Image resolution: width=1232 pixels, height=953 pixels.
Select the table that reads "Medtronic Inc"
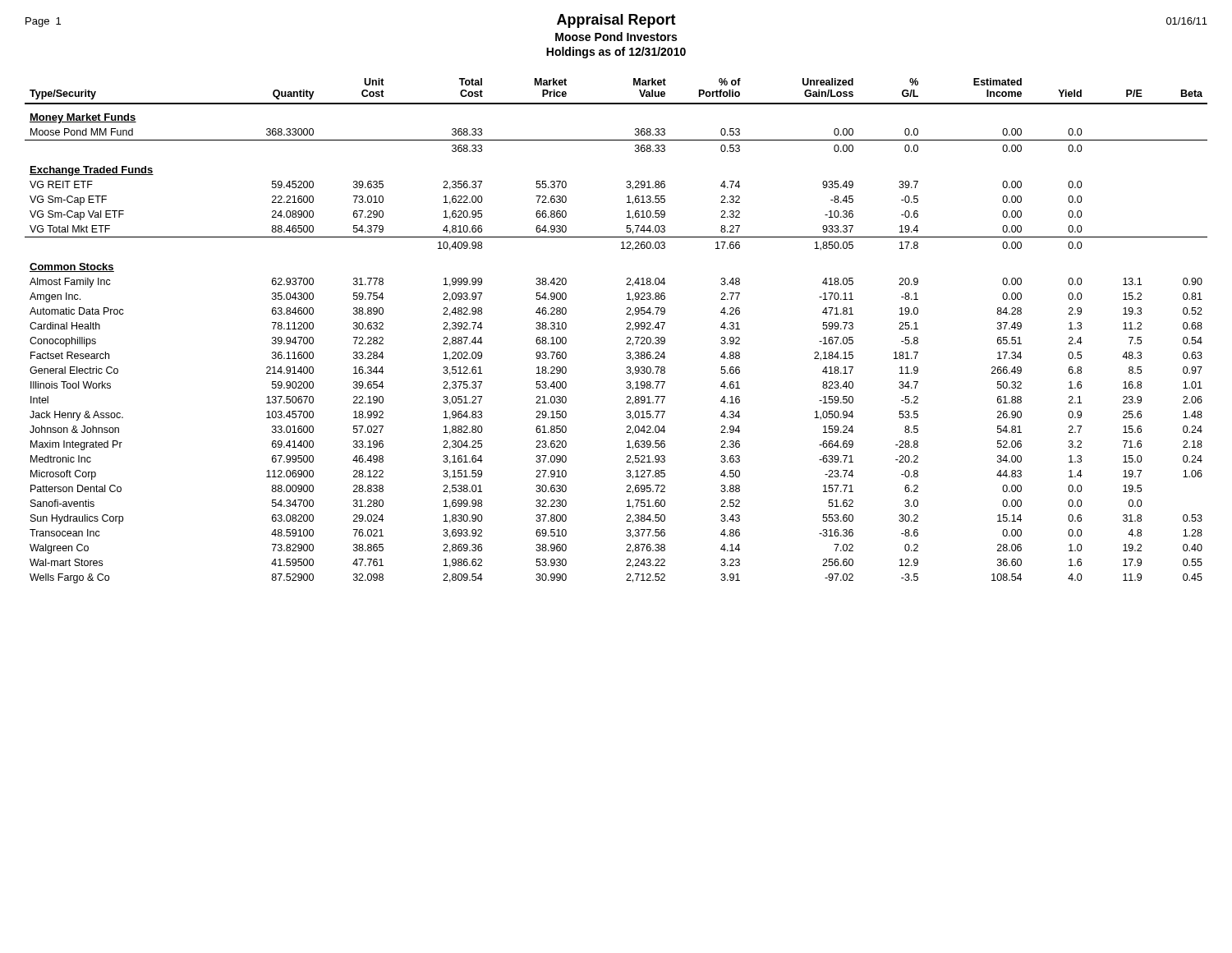point(616,329)
